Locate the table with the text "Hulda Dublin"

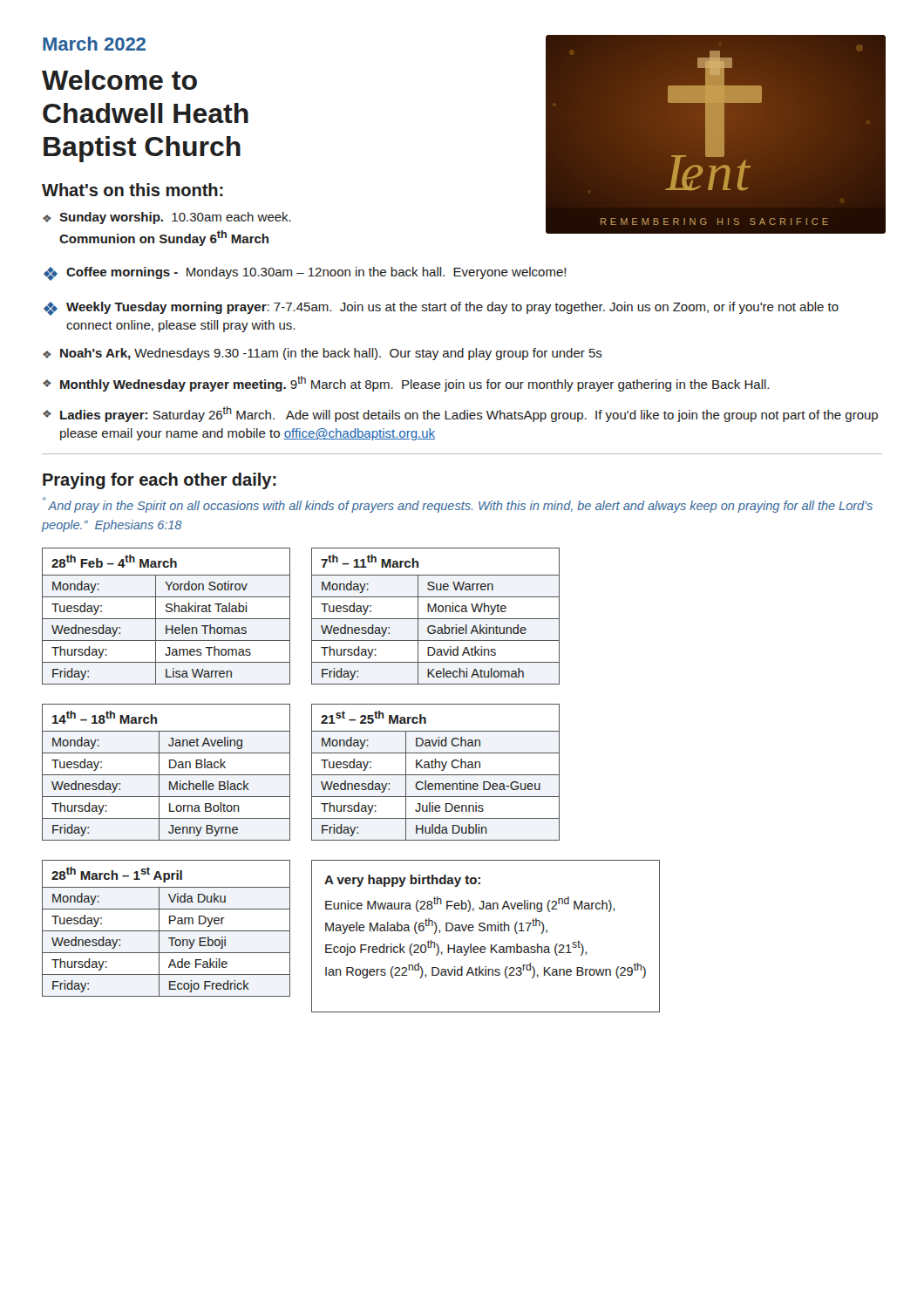point(485,780)
